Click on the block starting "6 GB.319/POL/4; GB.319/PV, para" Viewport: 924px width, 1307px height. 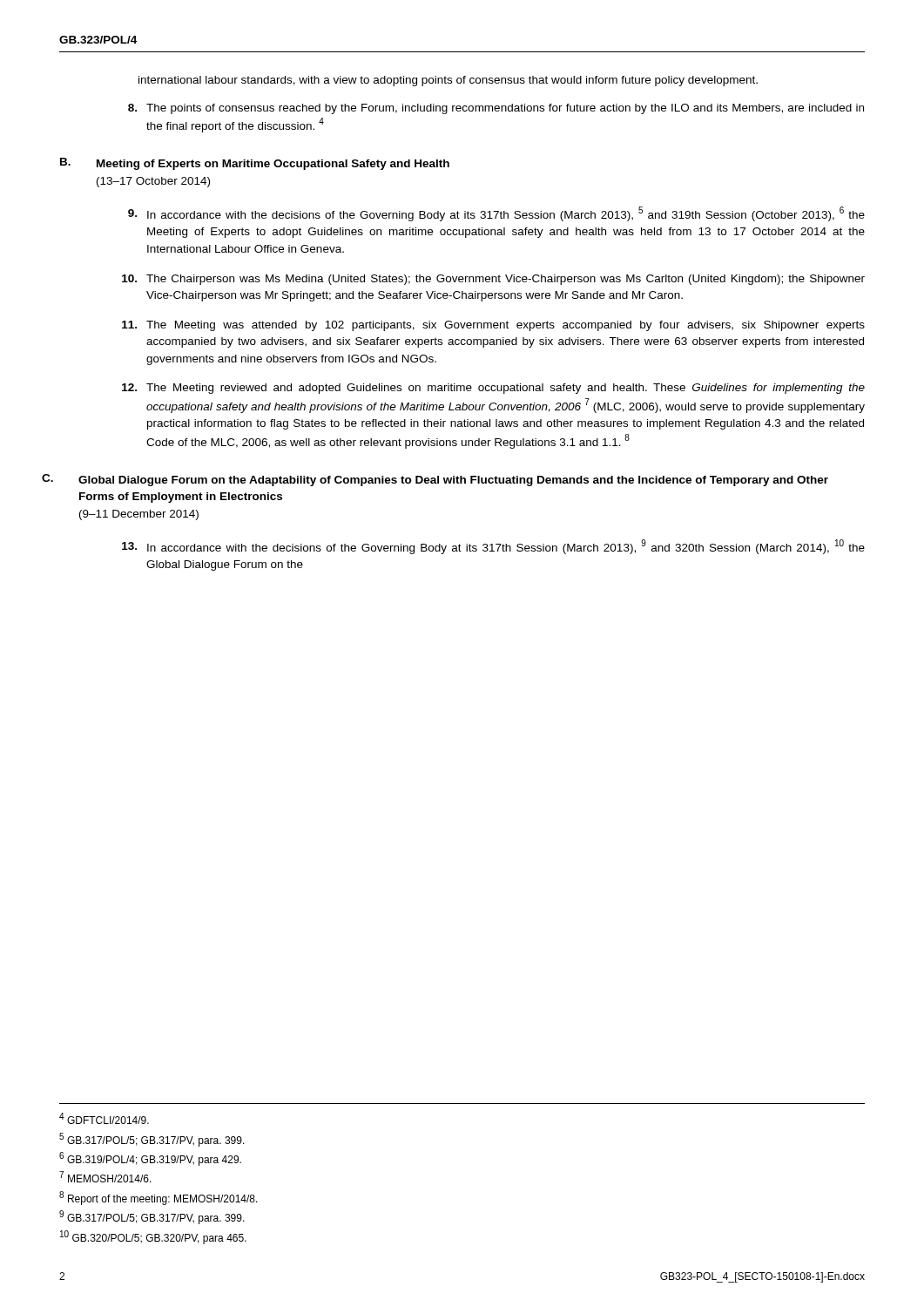pyautogui.click(x=151, y=1158)
